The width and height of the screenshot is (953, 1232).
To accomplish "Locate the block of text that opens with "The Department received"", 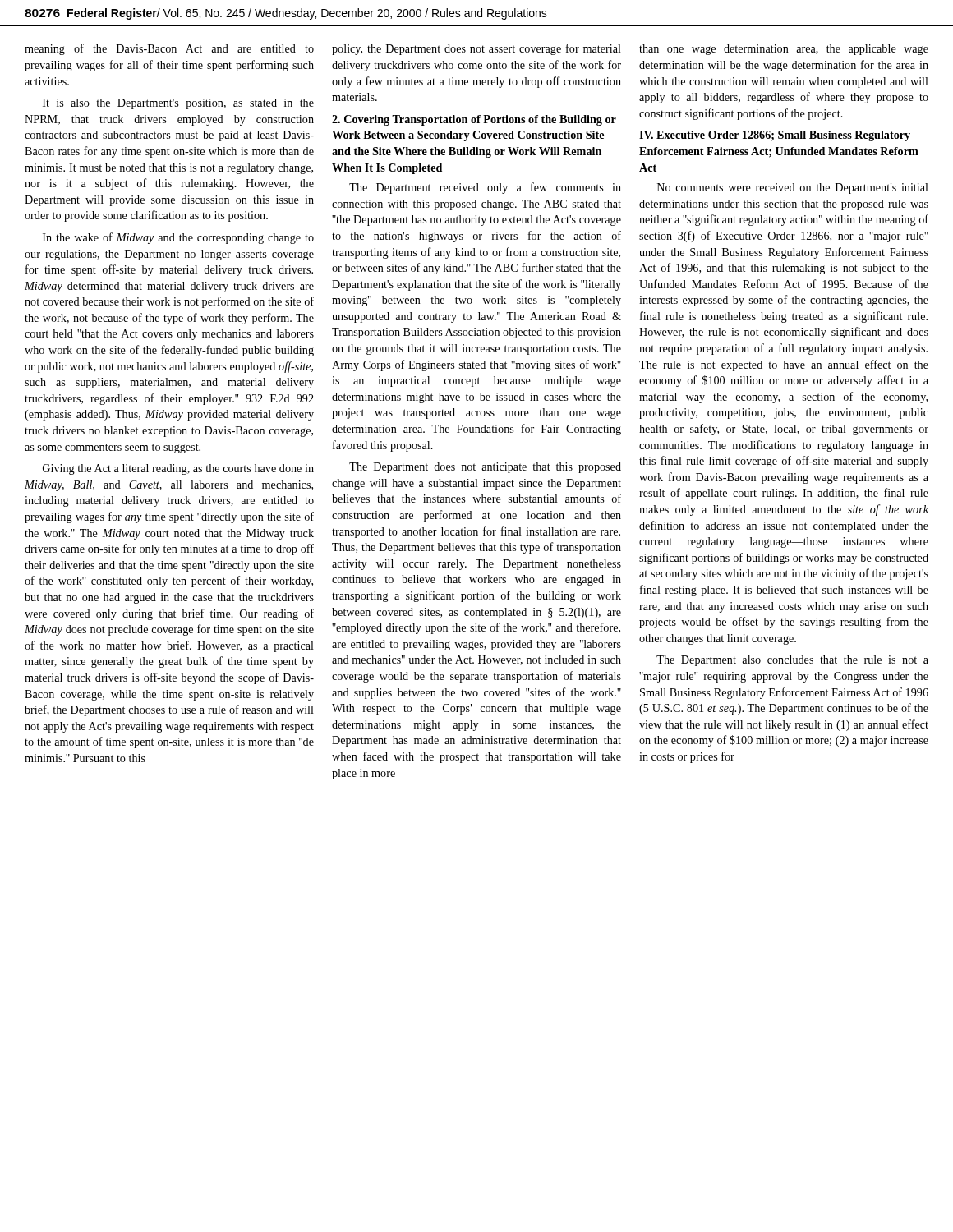I will click(476, 481).
